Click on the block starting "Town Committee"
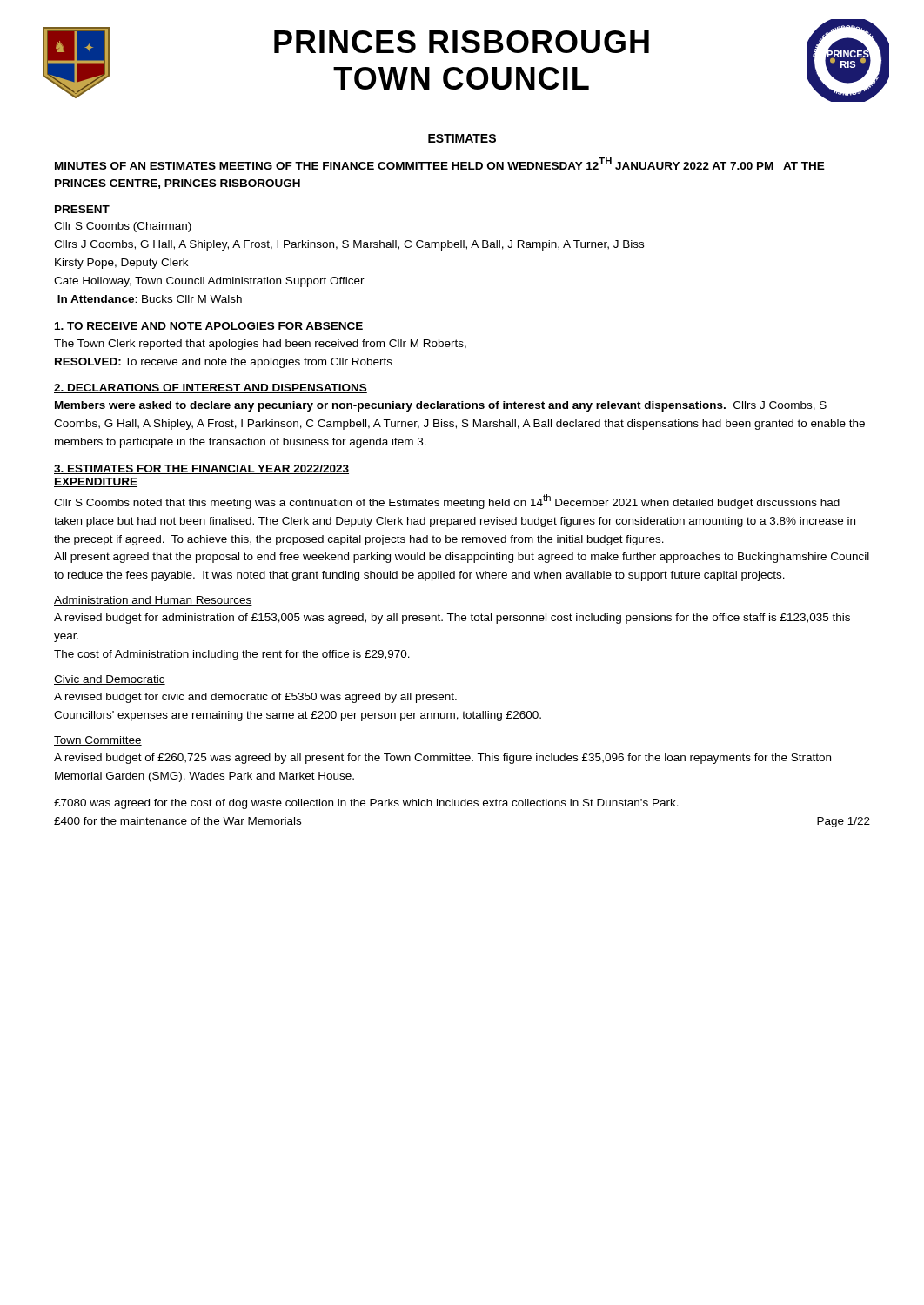This screenshot has width=924, height=1305. (x=98, y=740)
